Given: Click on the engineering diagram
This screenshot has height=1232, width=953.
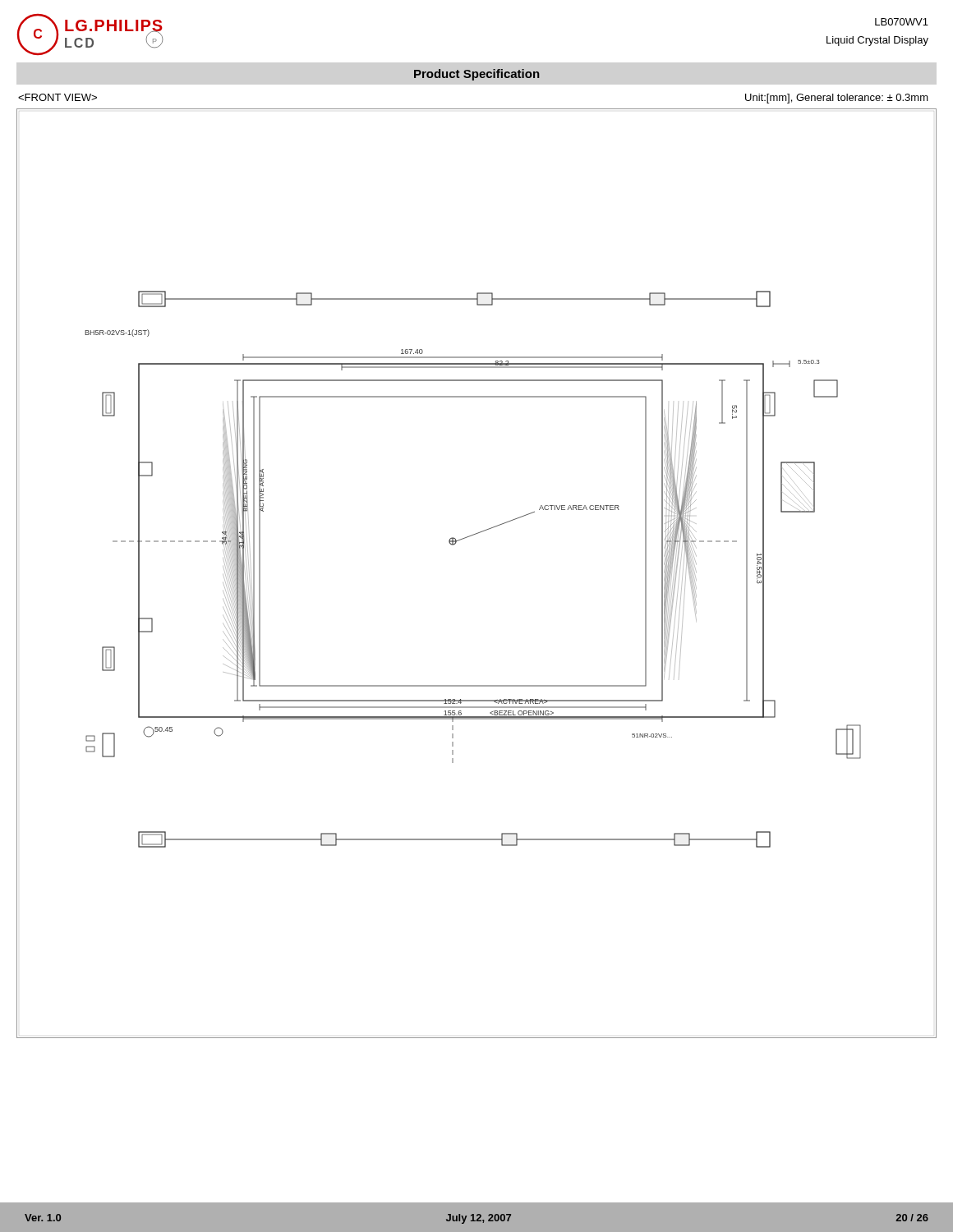Looking at the screenshot, I should [476, 573].
